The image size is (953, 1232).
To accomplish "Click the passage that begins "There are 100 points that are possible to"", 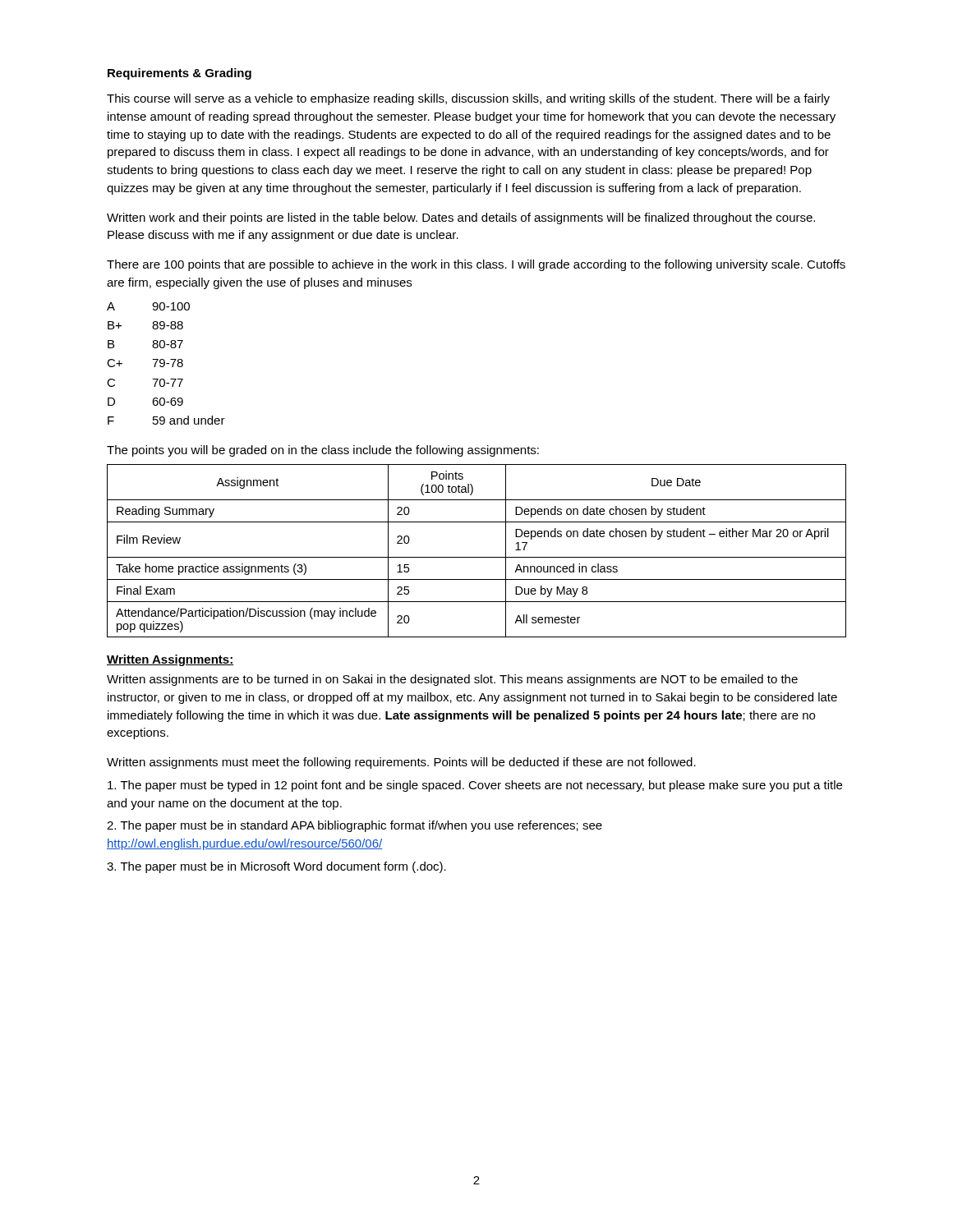I will point(476,273).
